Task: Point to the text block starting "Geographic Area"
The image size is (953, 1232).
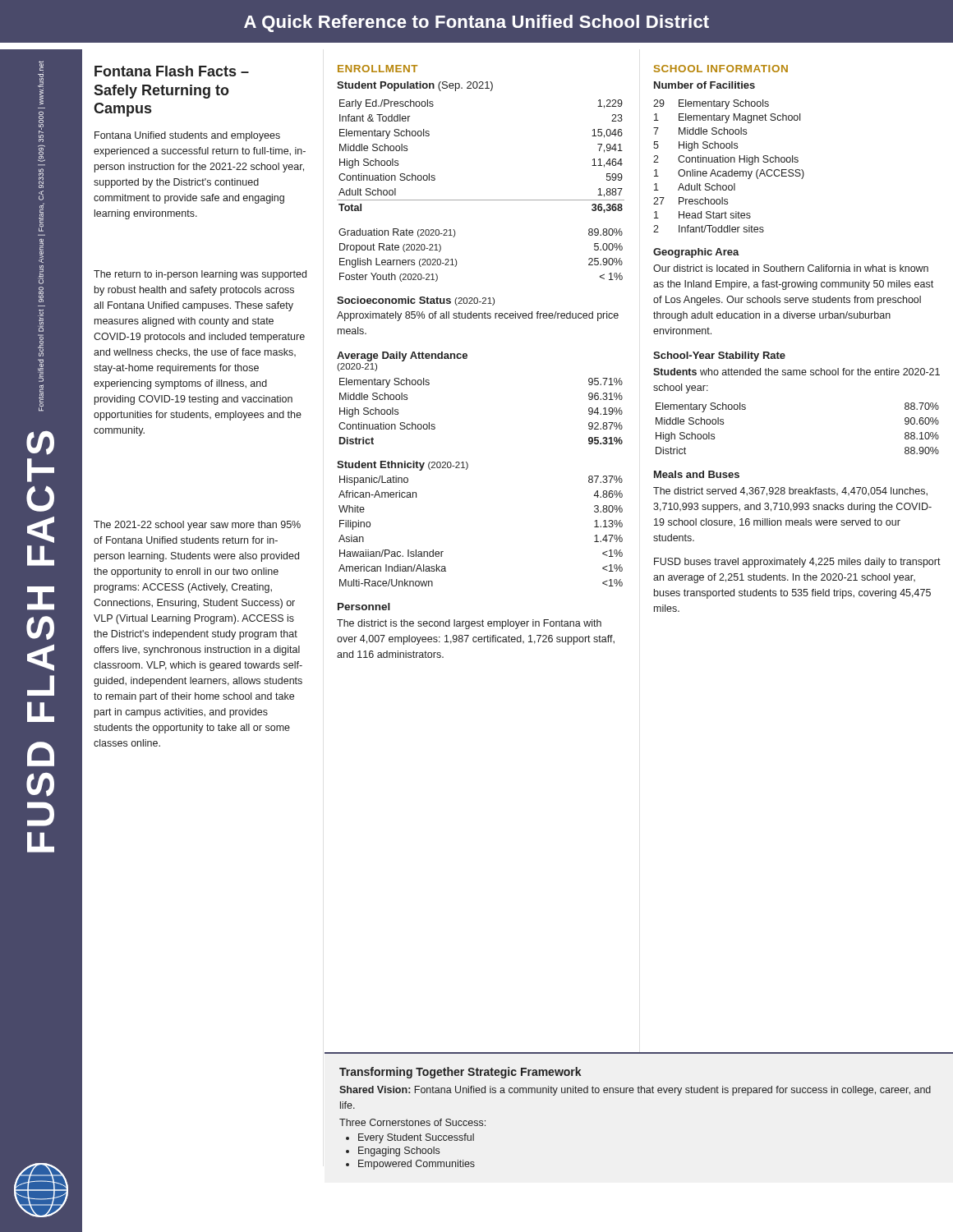Action: click(696, 252)
